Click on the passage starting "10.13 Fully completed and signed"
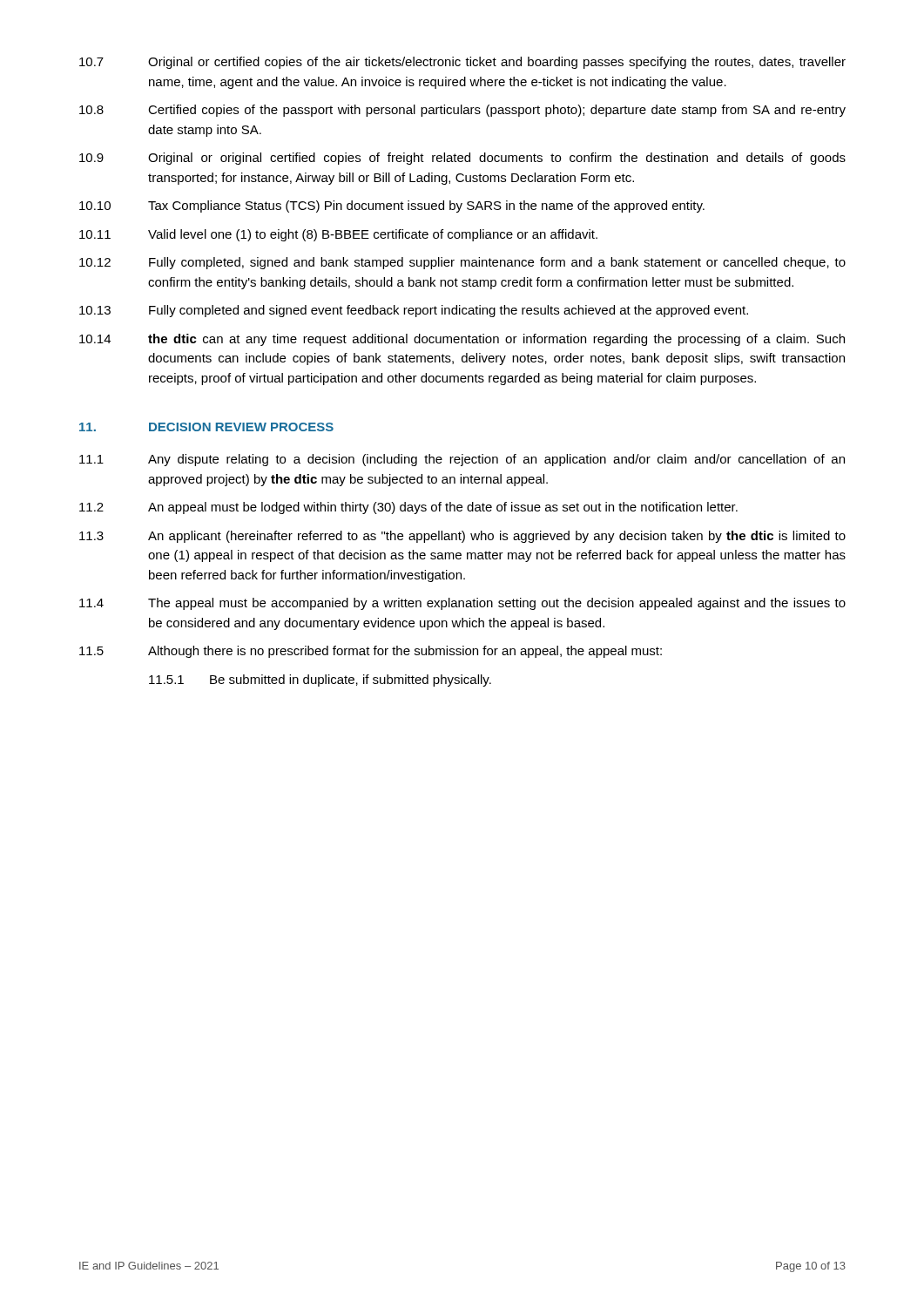This screenshot has width=924, height=1307. click(x=462, y=310)
